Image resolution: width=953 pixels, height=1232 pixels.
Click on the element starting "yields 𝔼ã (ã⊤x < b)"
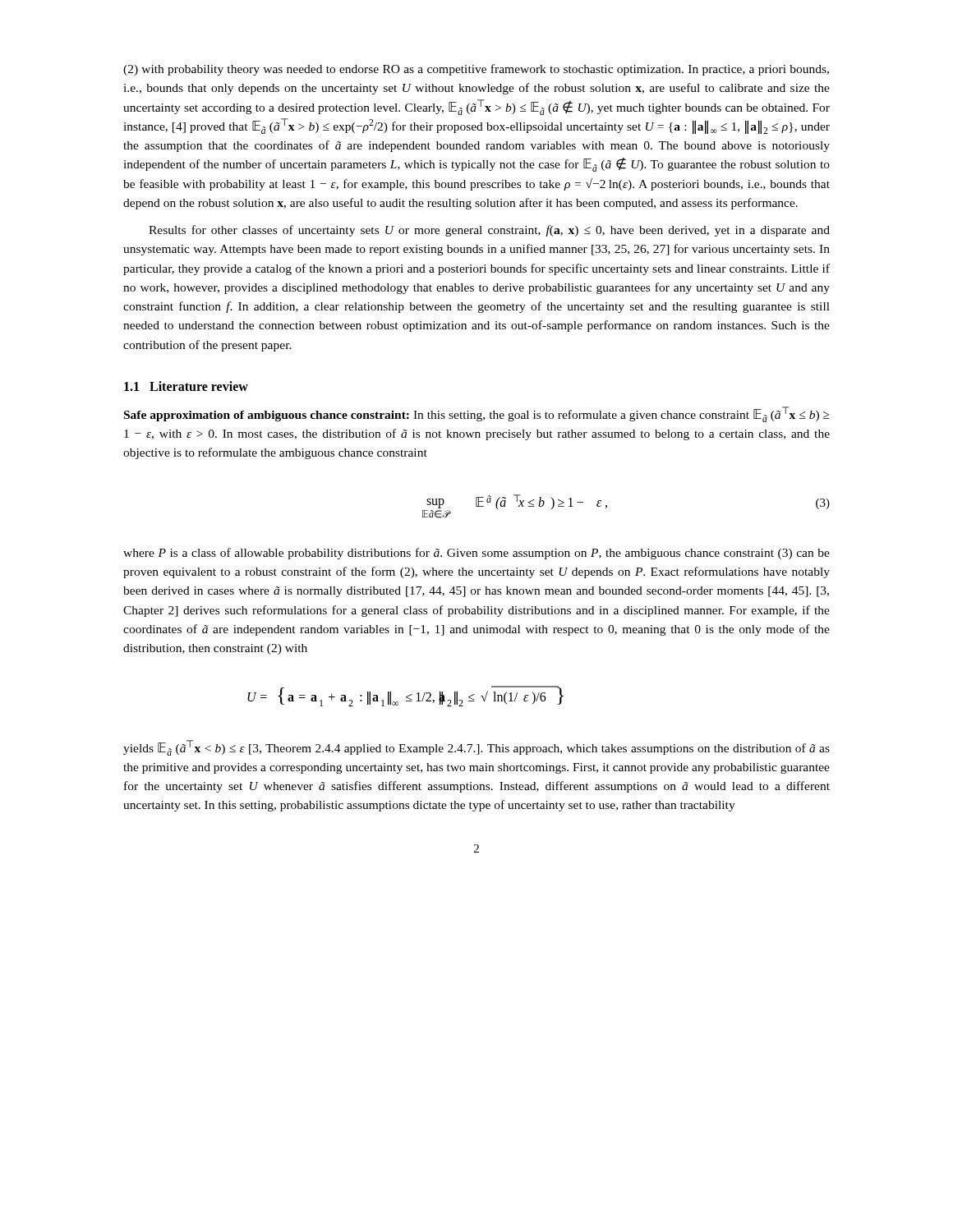(x=476, y=776)
